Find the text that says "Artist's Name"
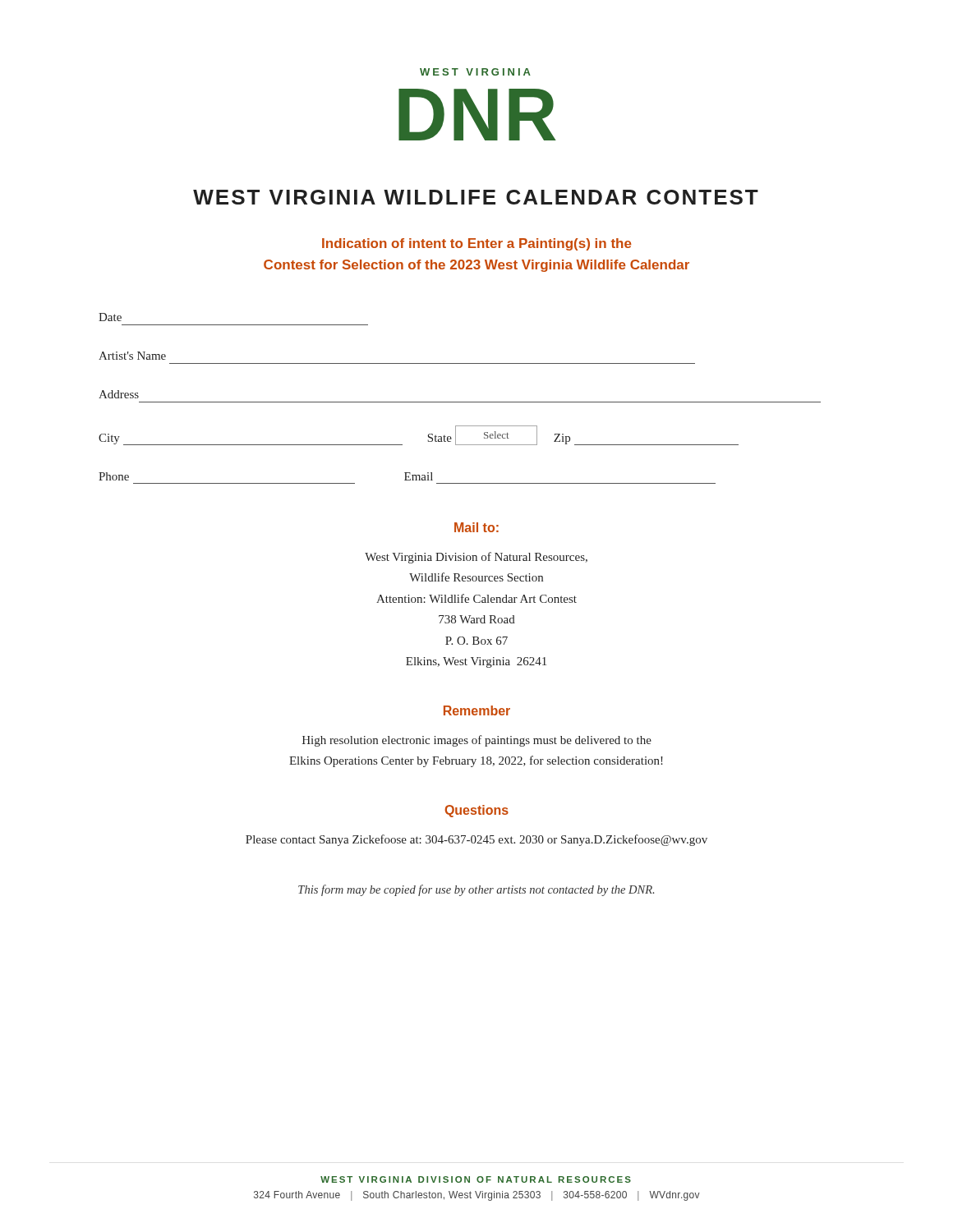 click(397, 355)
